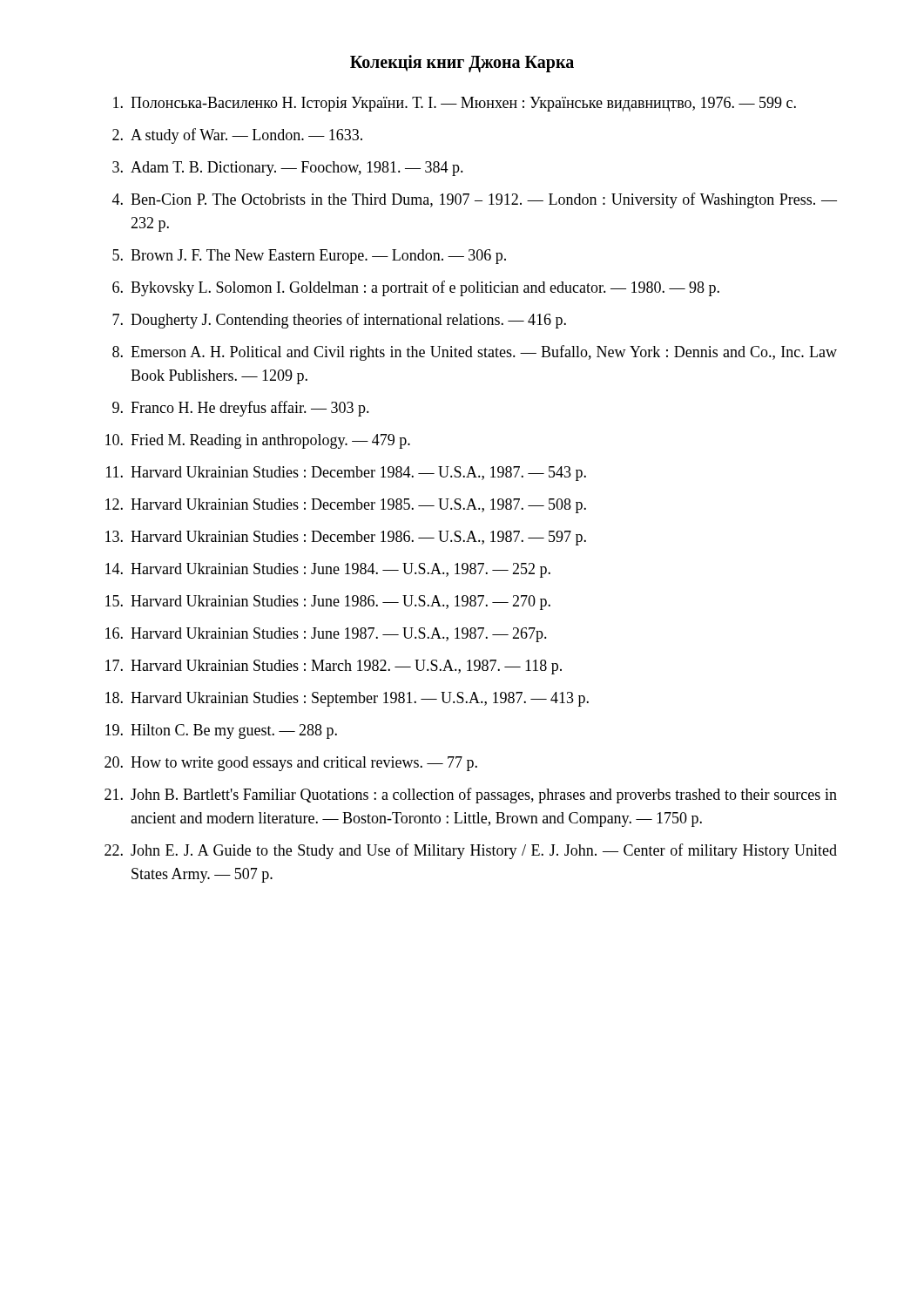Locate the list item containing "16. Harvard Ukrainian Studies : June"
This screenshot has width=924, height=1307.
(462, 634)
